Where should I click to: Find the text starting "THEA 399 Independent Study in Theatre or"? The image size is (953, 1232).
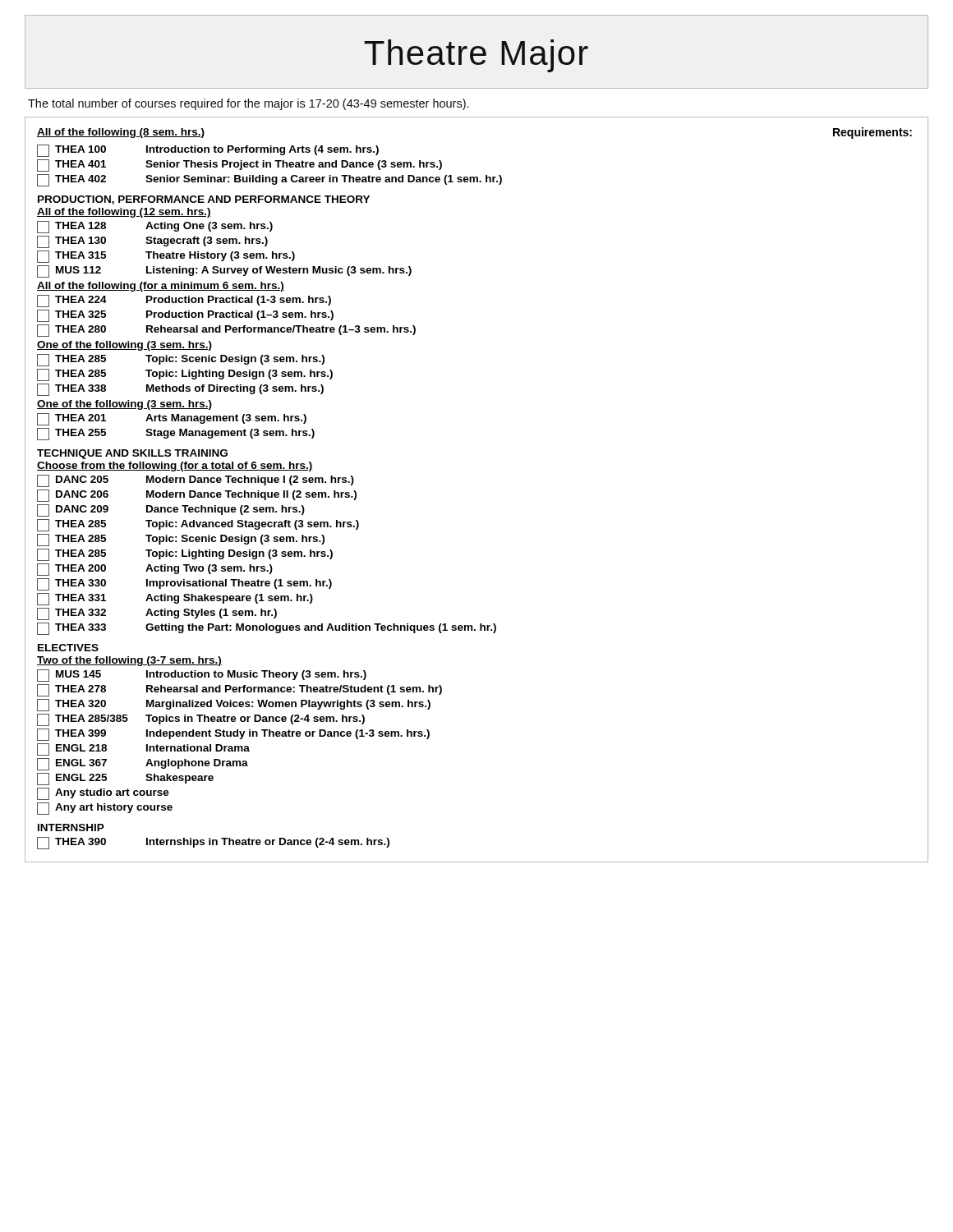[x=234, y=734]
